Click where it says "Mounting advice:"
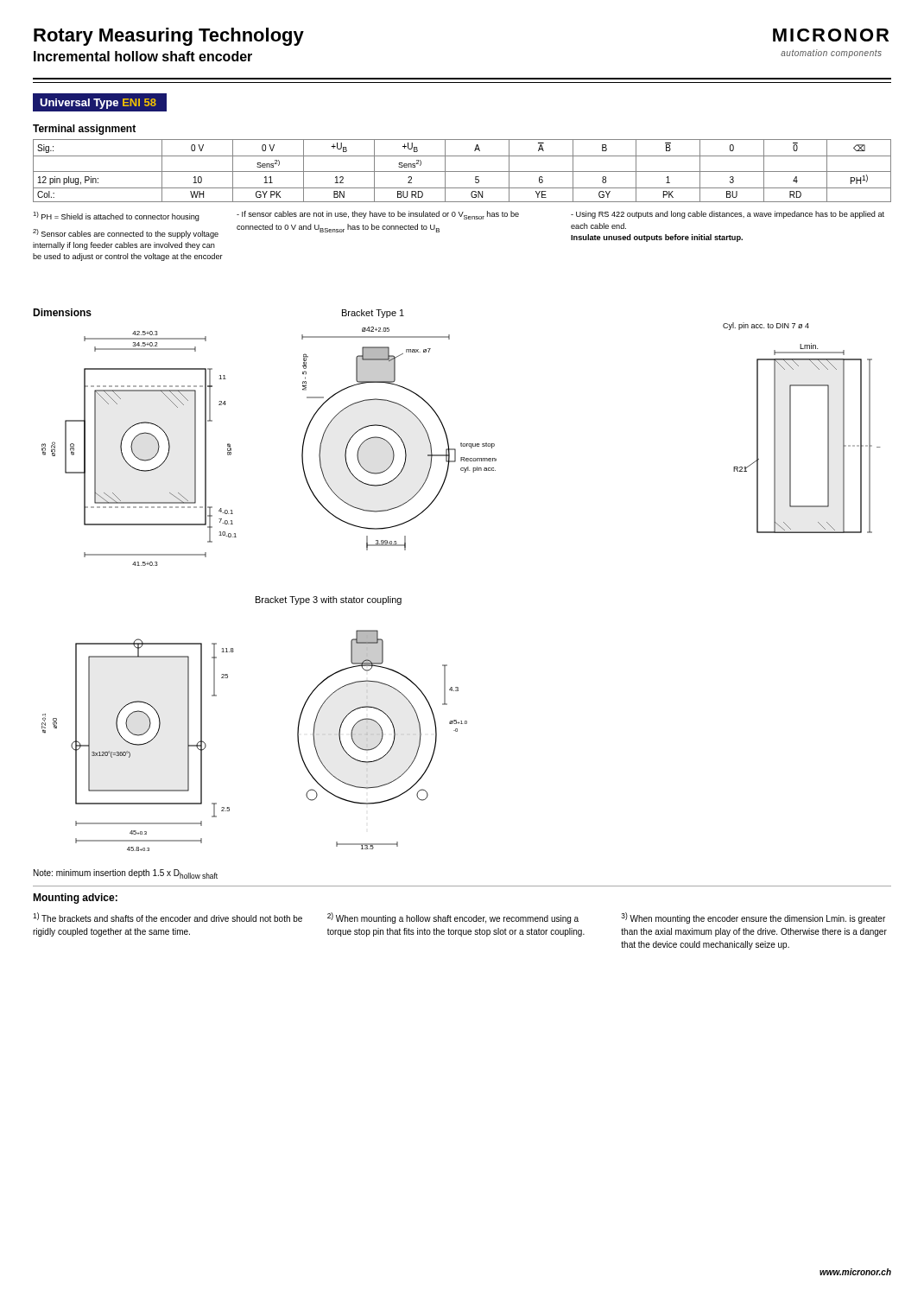Image resolution: width=924 pixels, height=1296 pixels. 75,898
